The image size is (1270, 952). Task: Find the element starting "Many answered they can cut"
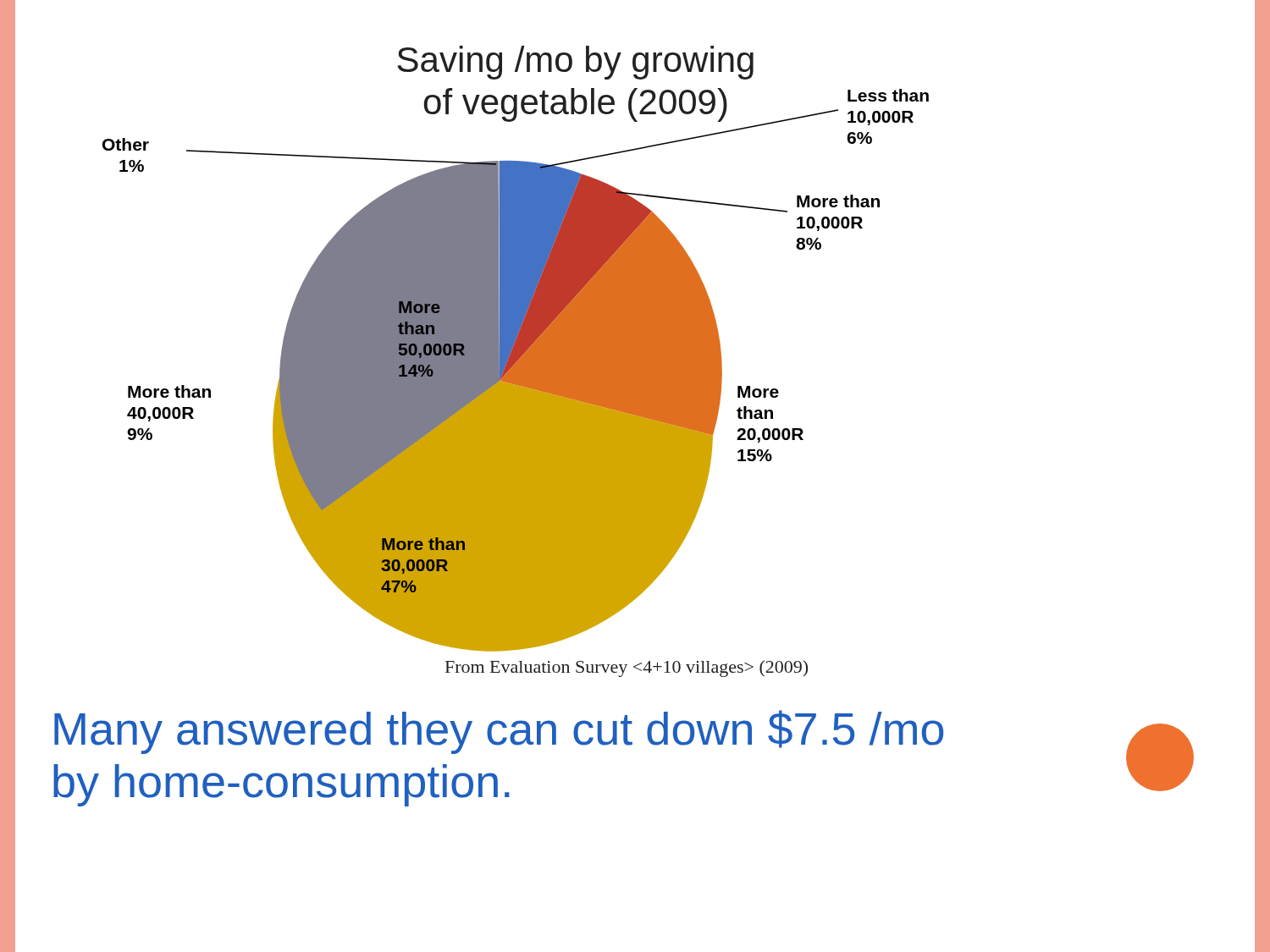coord(498,755)
